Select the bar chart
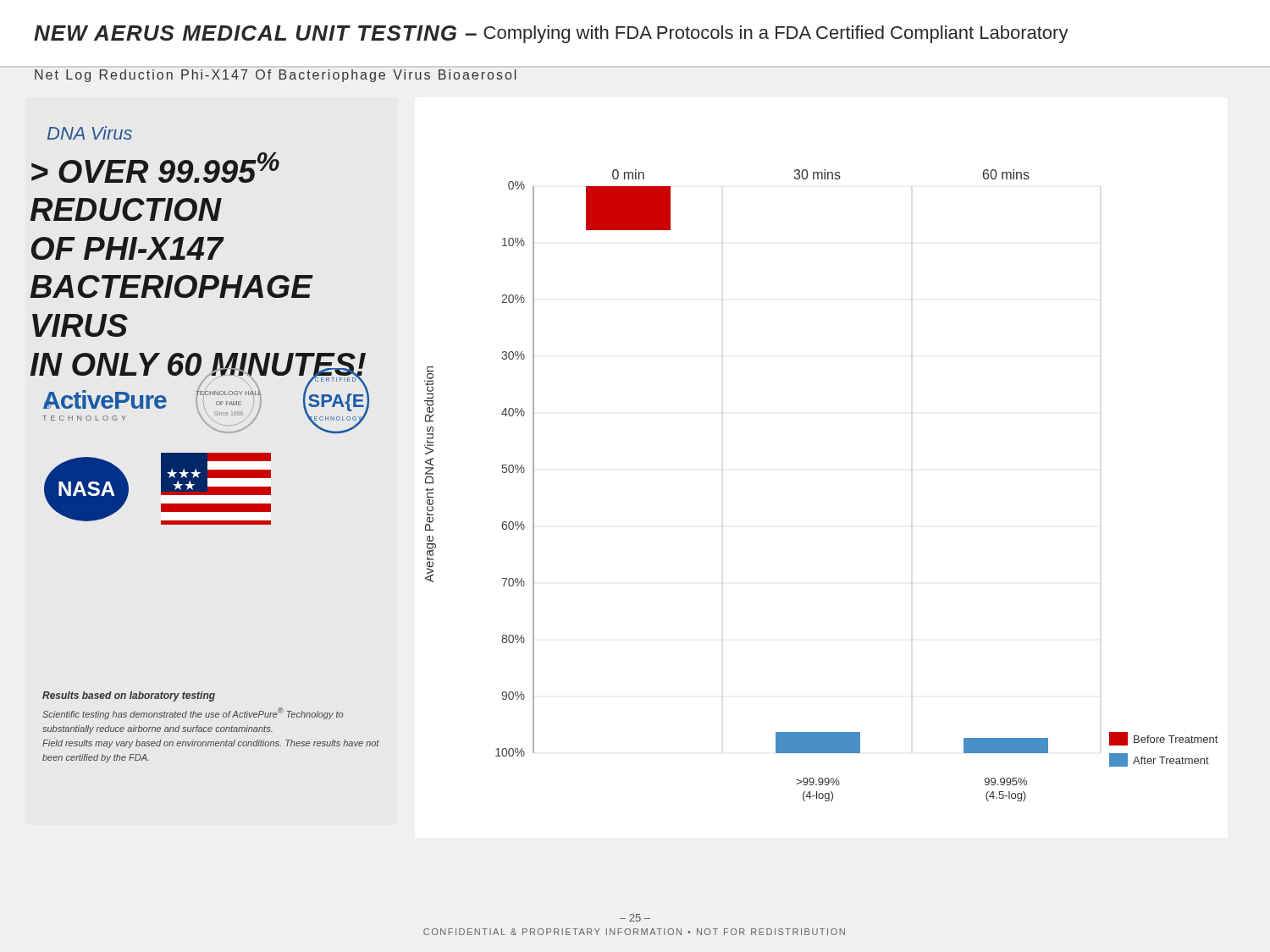The height and width of the screenshot is (952, 1270). click(821, 474)
